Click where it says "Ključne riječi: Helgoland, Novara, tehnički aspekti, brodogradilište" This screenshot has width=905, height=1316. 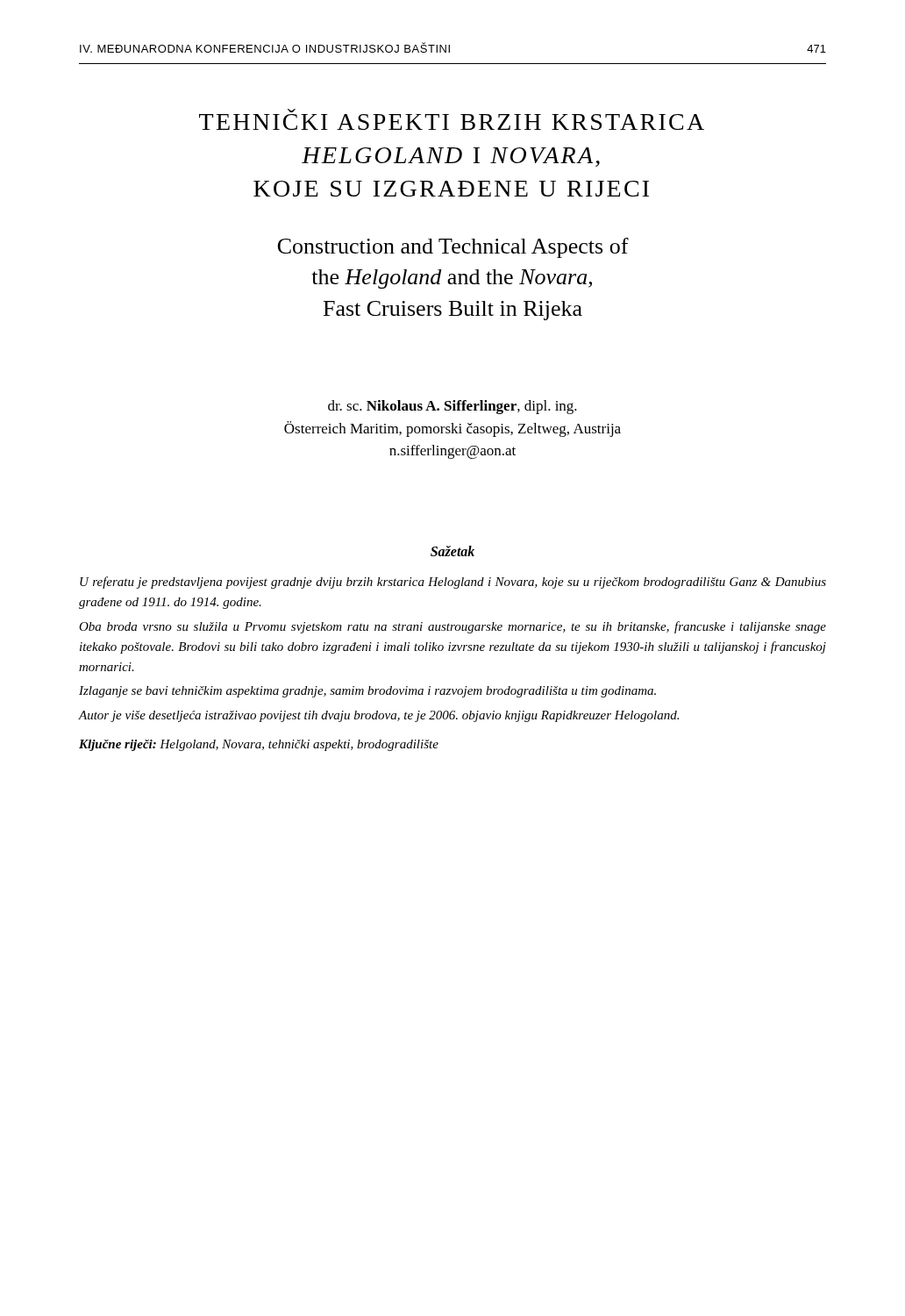[x=259, y=744]
